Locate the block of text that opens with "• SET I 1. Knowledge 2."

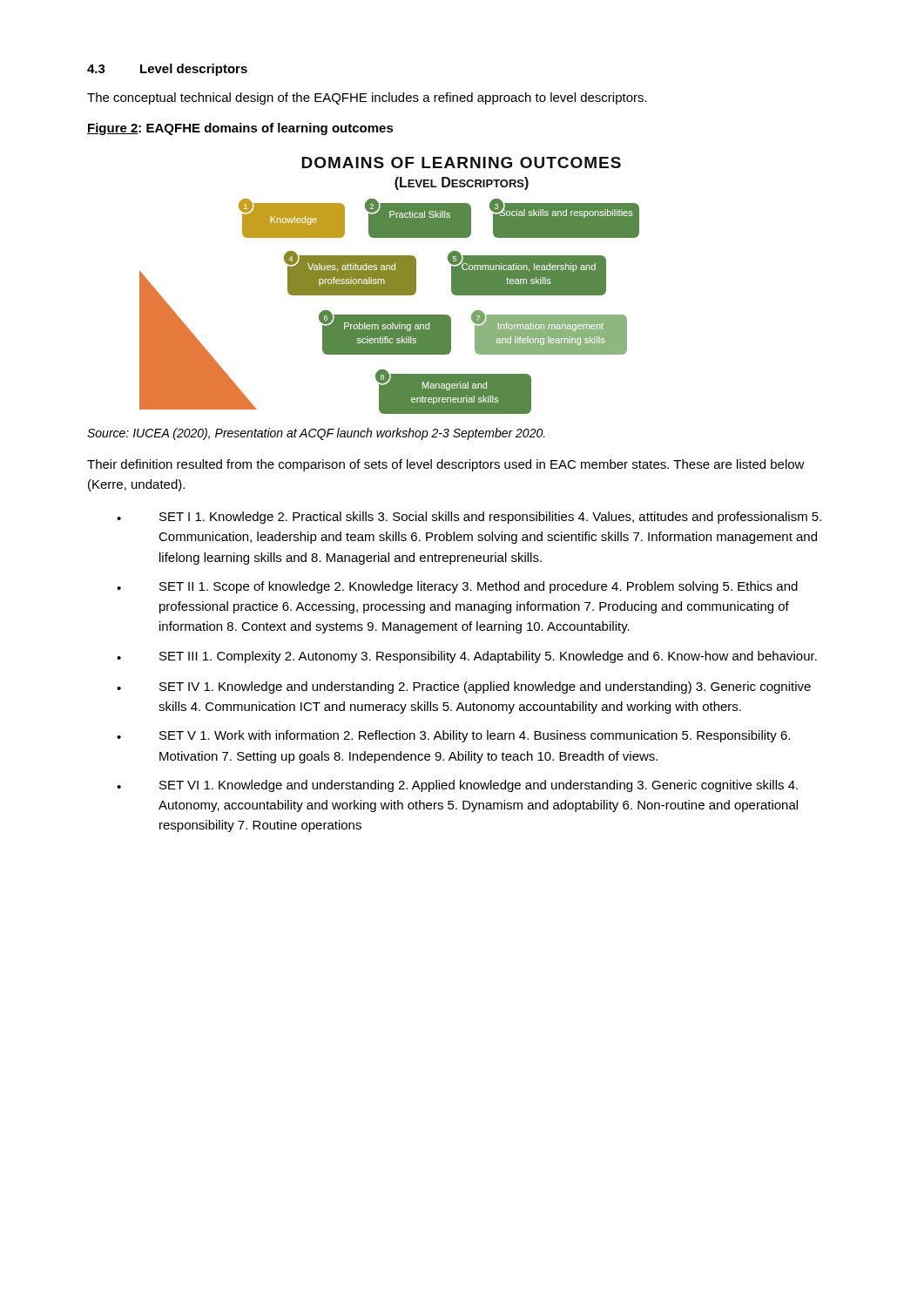(477, 537)
